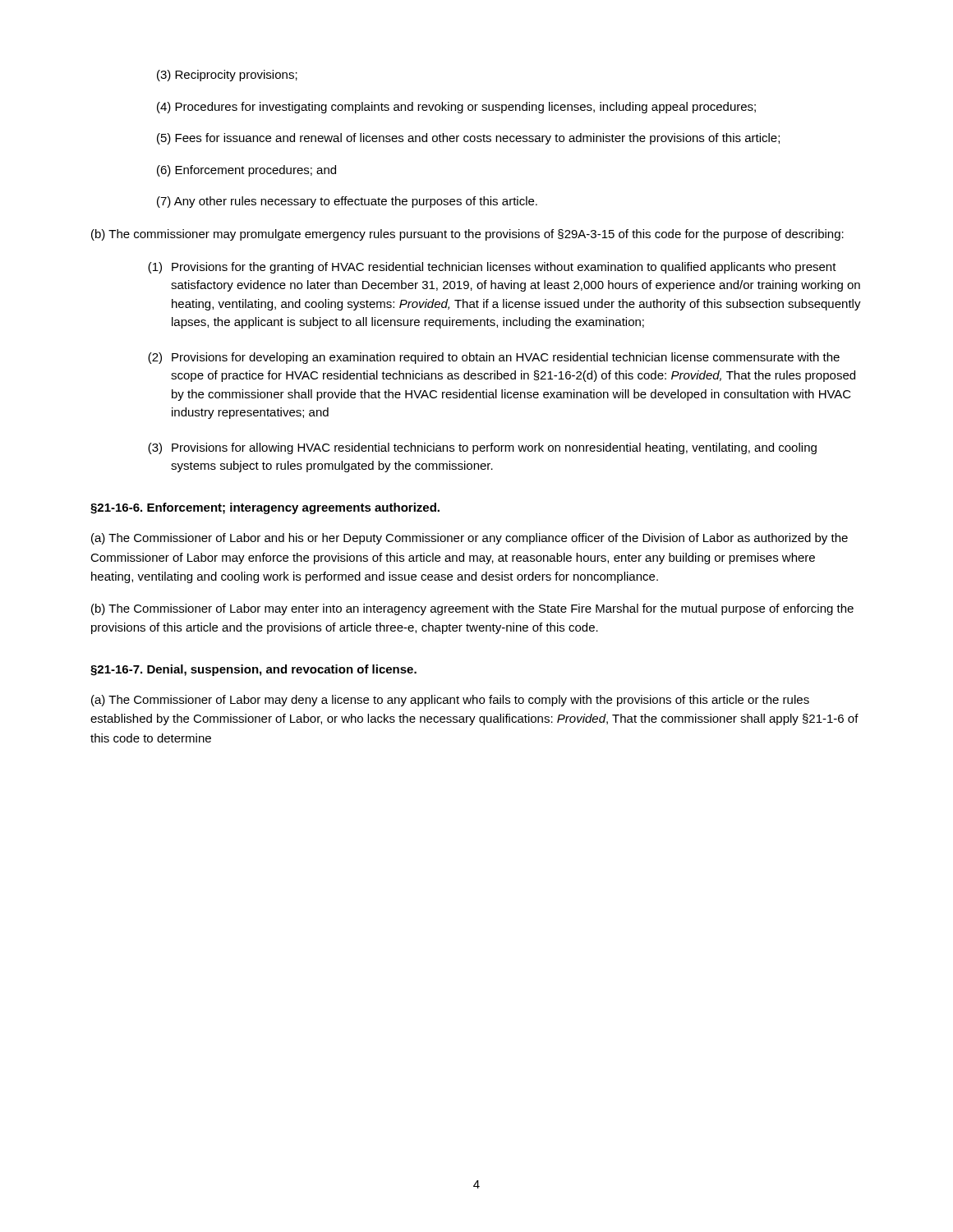Select the element starting "(b) The commissioner"
This screenshot has width=953, height=1232.
pos(467,233)
